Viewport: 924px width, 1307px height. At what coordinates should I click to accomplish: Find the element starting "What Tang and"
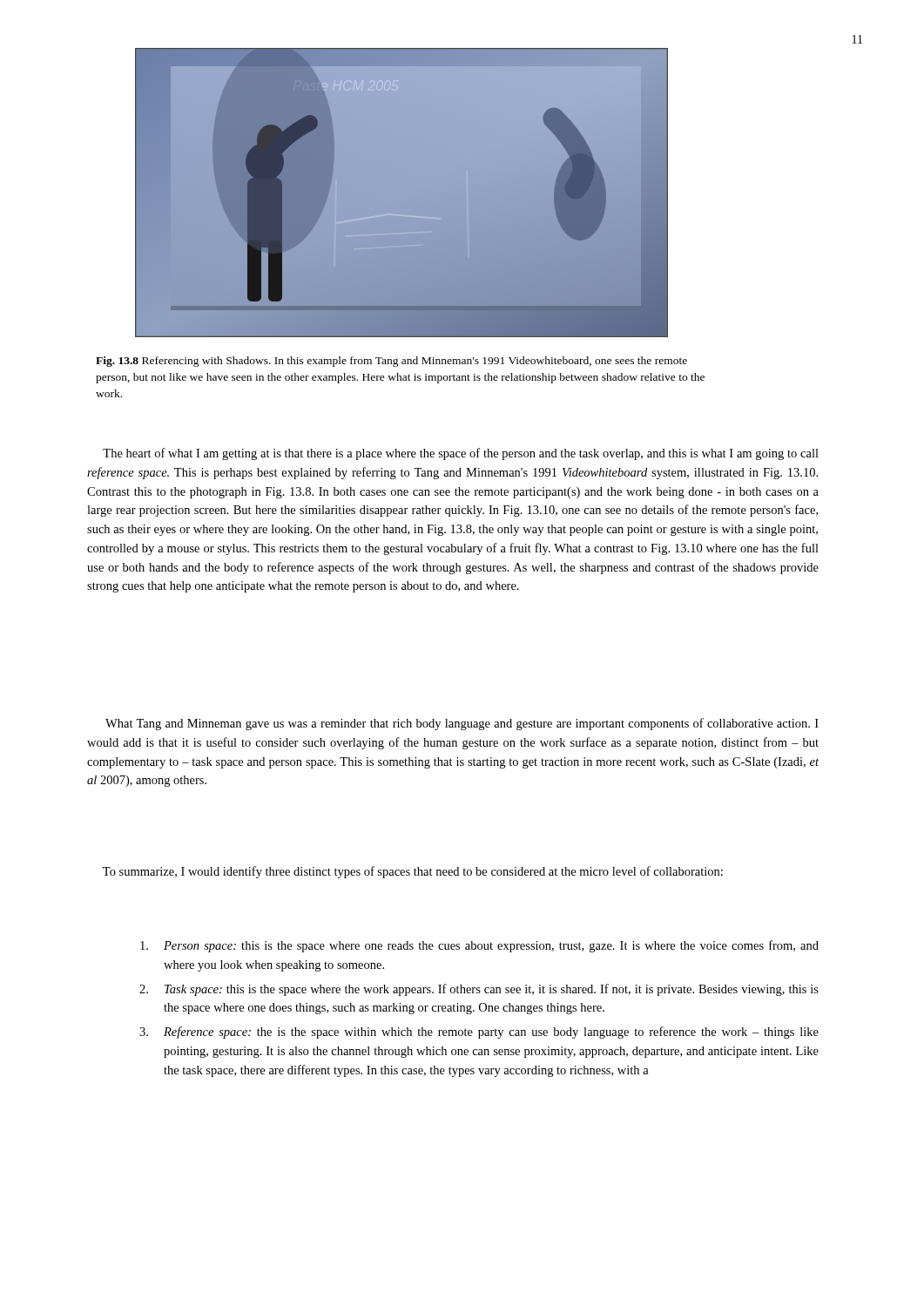point(453,752)
